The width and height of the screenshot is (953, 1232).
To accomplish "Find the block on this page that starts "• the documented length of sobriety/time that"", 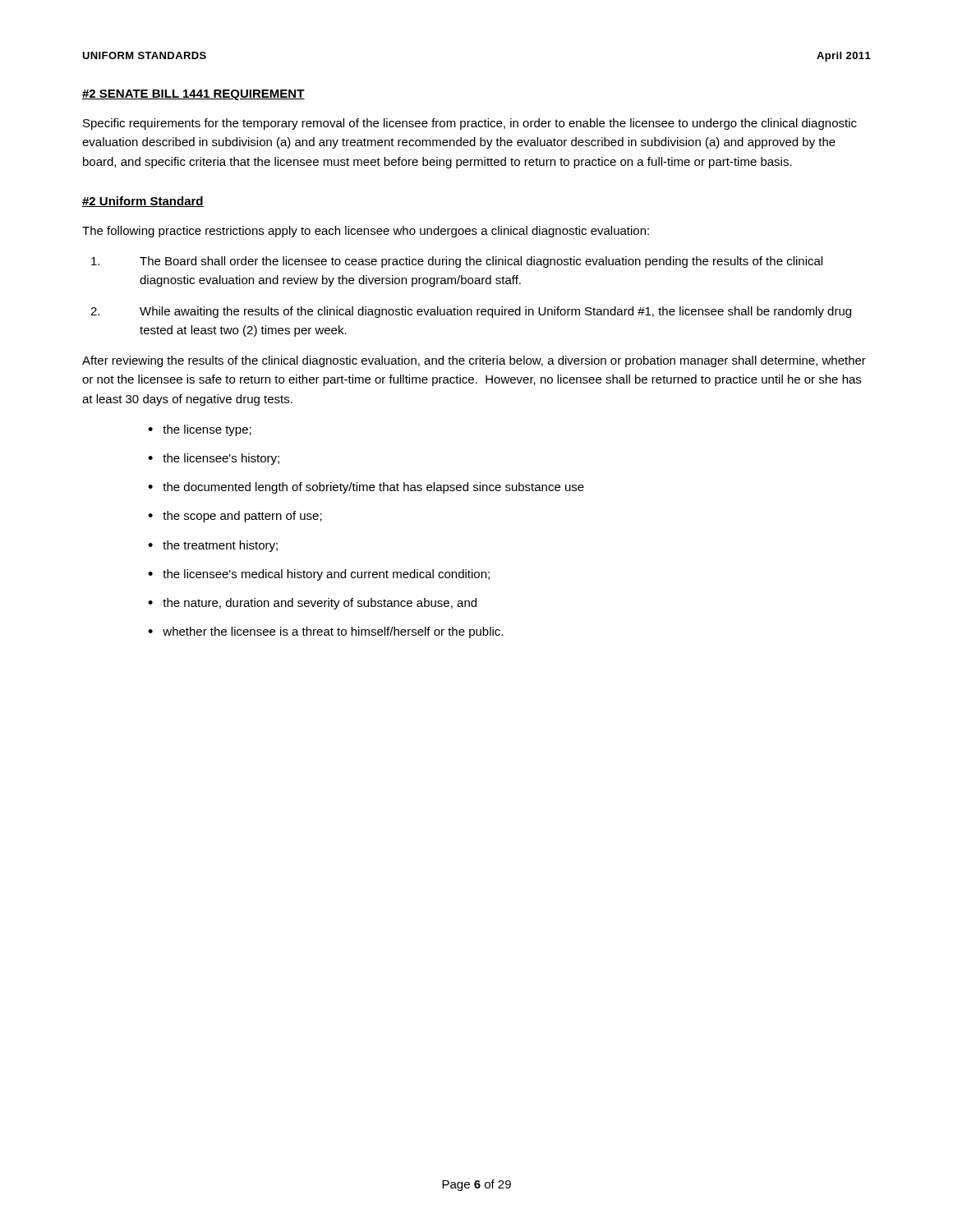I will coord(366,488).
